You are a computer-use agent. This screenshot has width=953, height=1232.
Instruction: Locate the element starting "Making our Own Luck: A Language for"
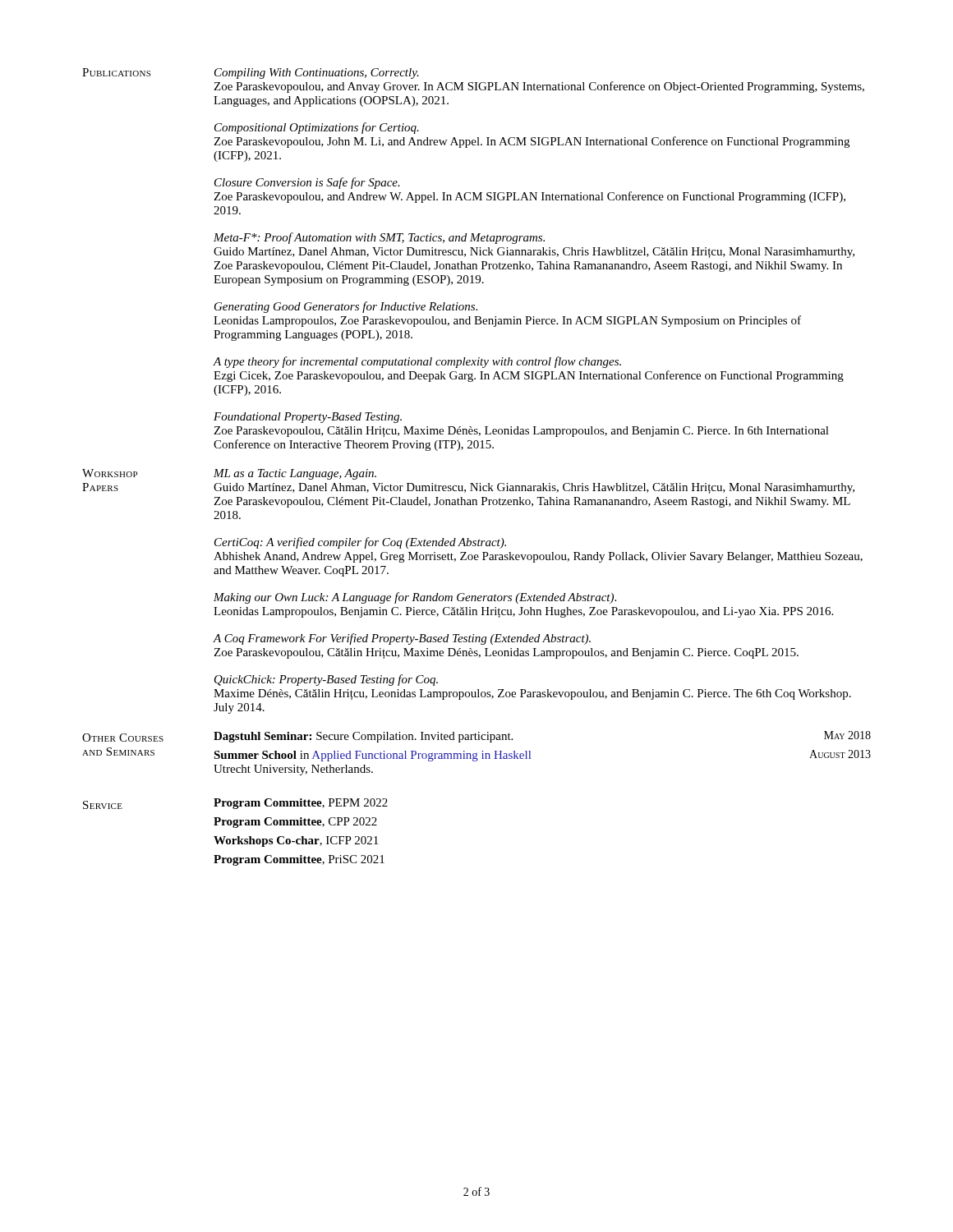[x=524, y=604]
